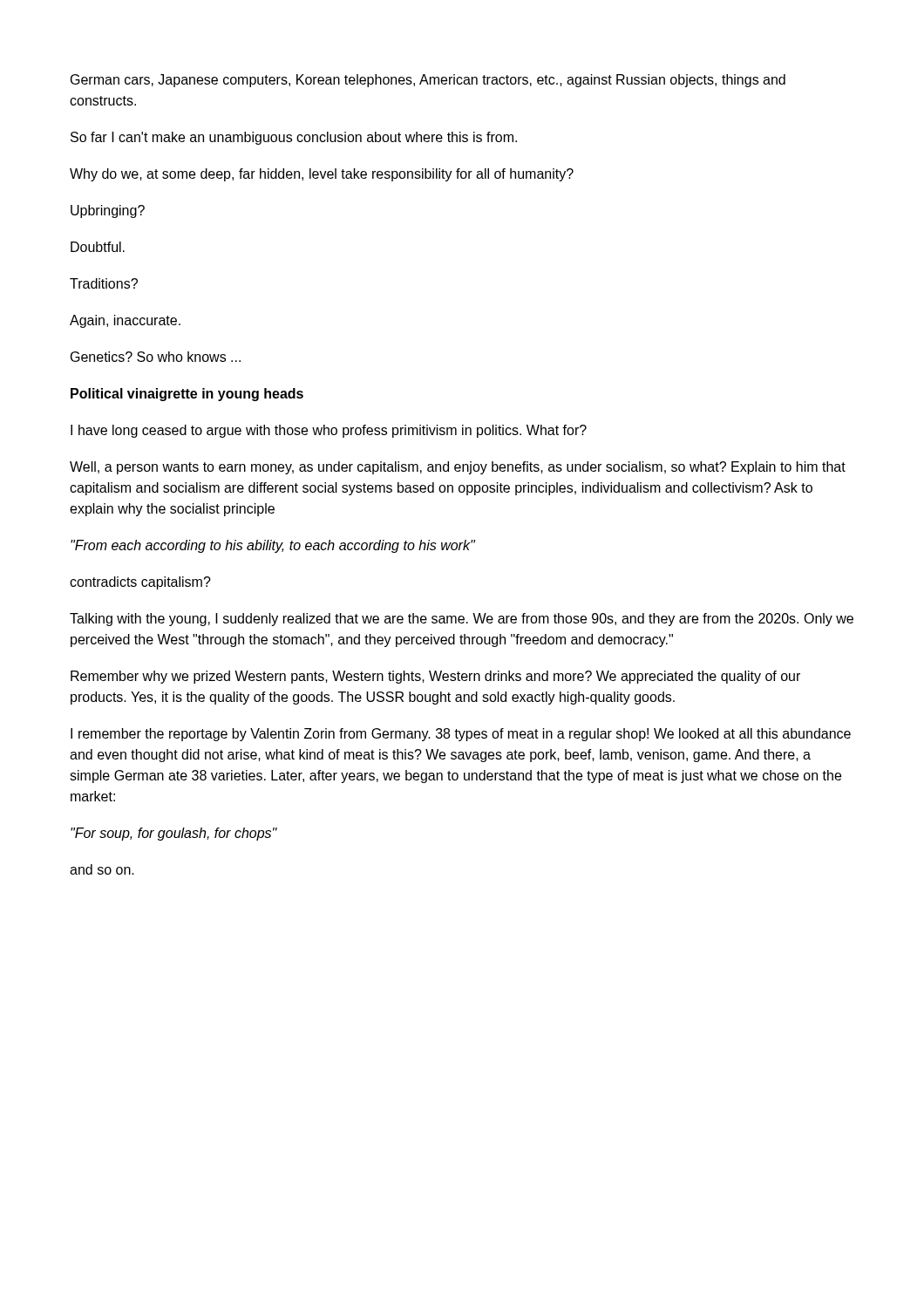
Task: Click on the block starting "Well, a person"
Action: pos(458,488)
